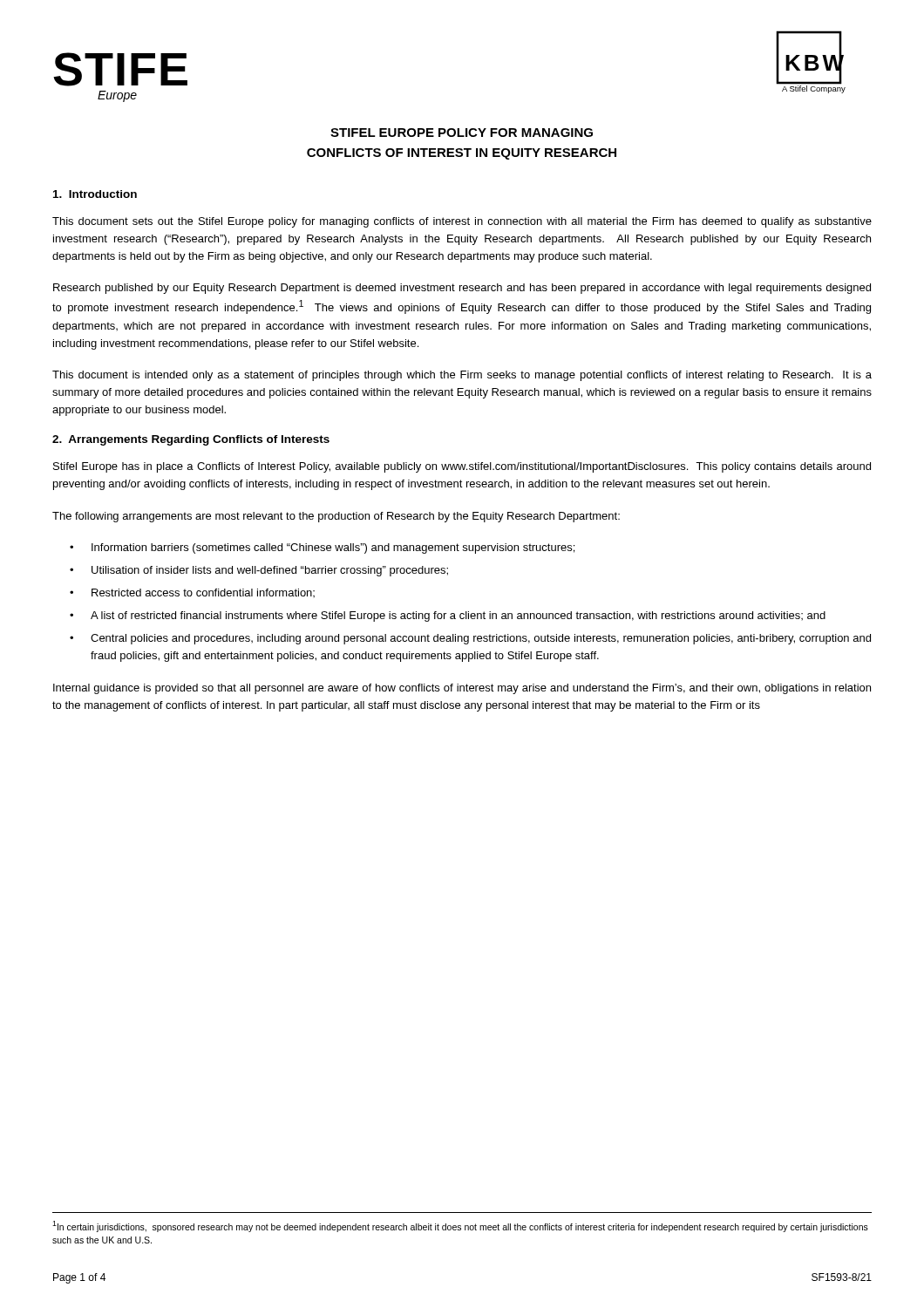Select the list item with the text "• A list of"

471,616
